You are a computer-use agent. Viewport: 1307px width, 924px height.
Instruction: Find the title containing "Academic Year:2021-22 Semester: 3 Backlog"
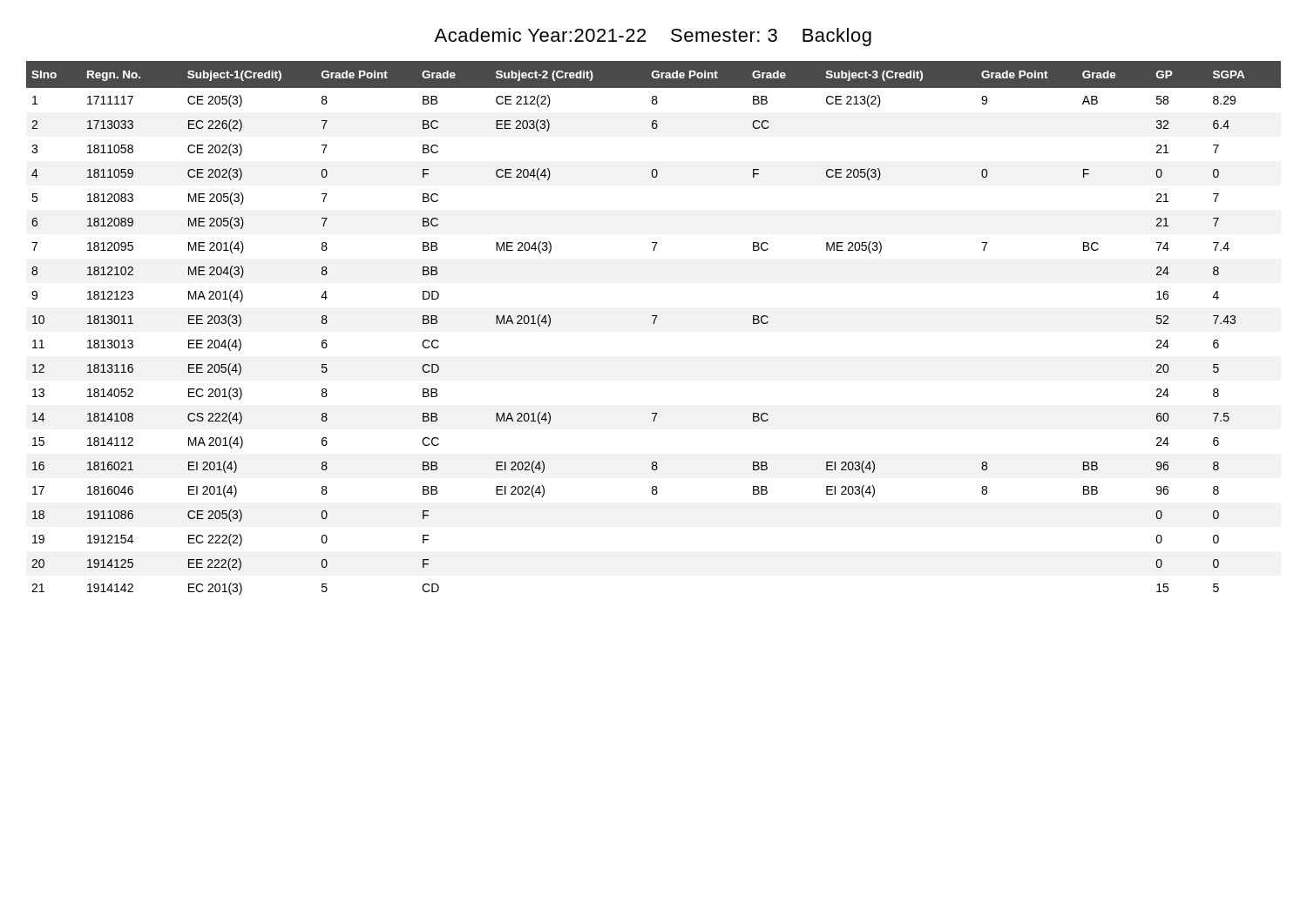[654, 35]
